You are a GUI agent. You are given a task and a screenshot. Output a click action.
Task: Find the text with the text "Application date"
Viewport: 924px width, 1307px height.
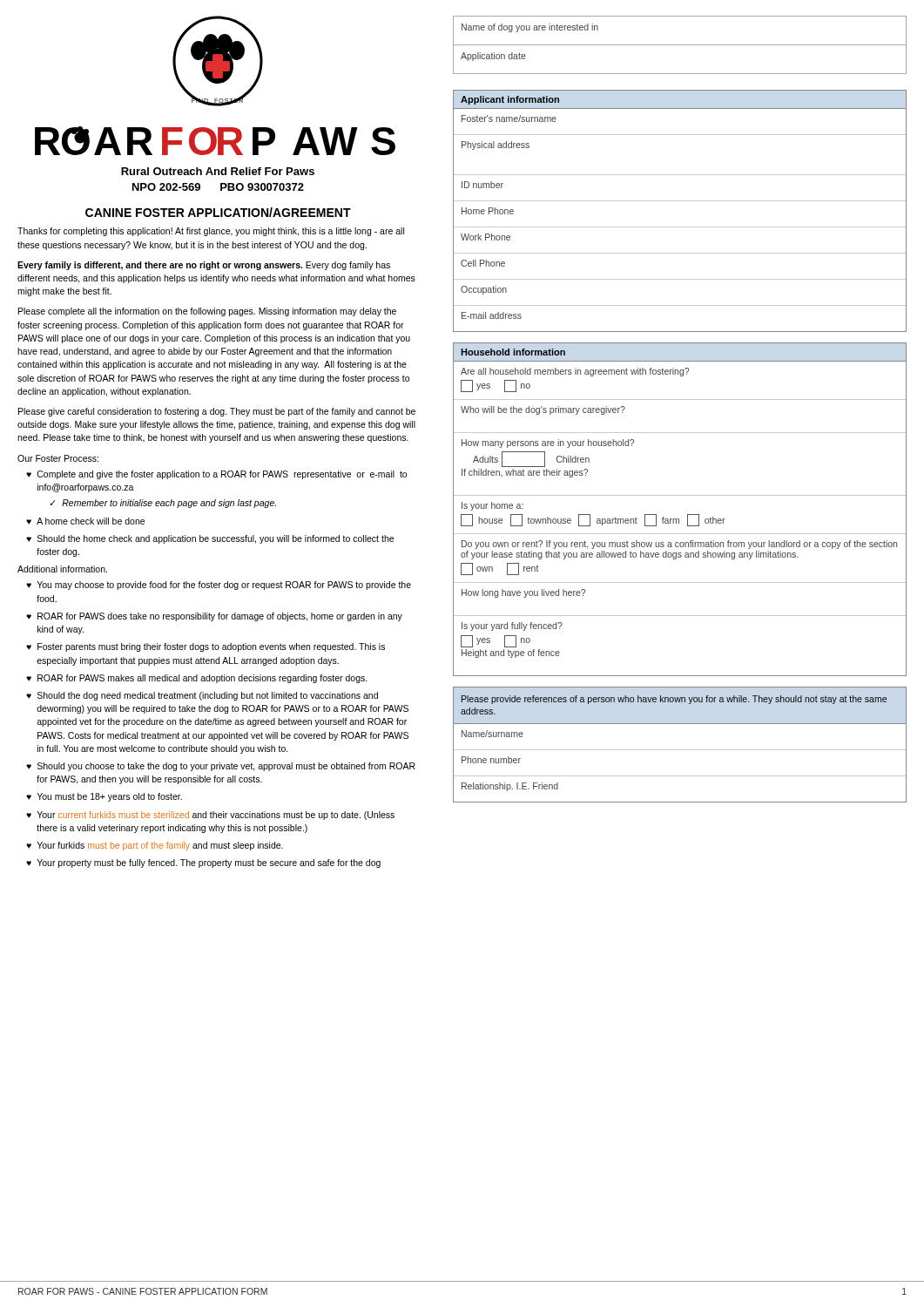click(x=493, y=56)
